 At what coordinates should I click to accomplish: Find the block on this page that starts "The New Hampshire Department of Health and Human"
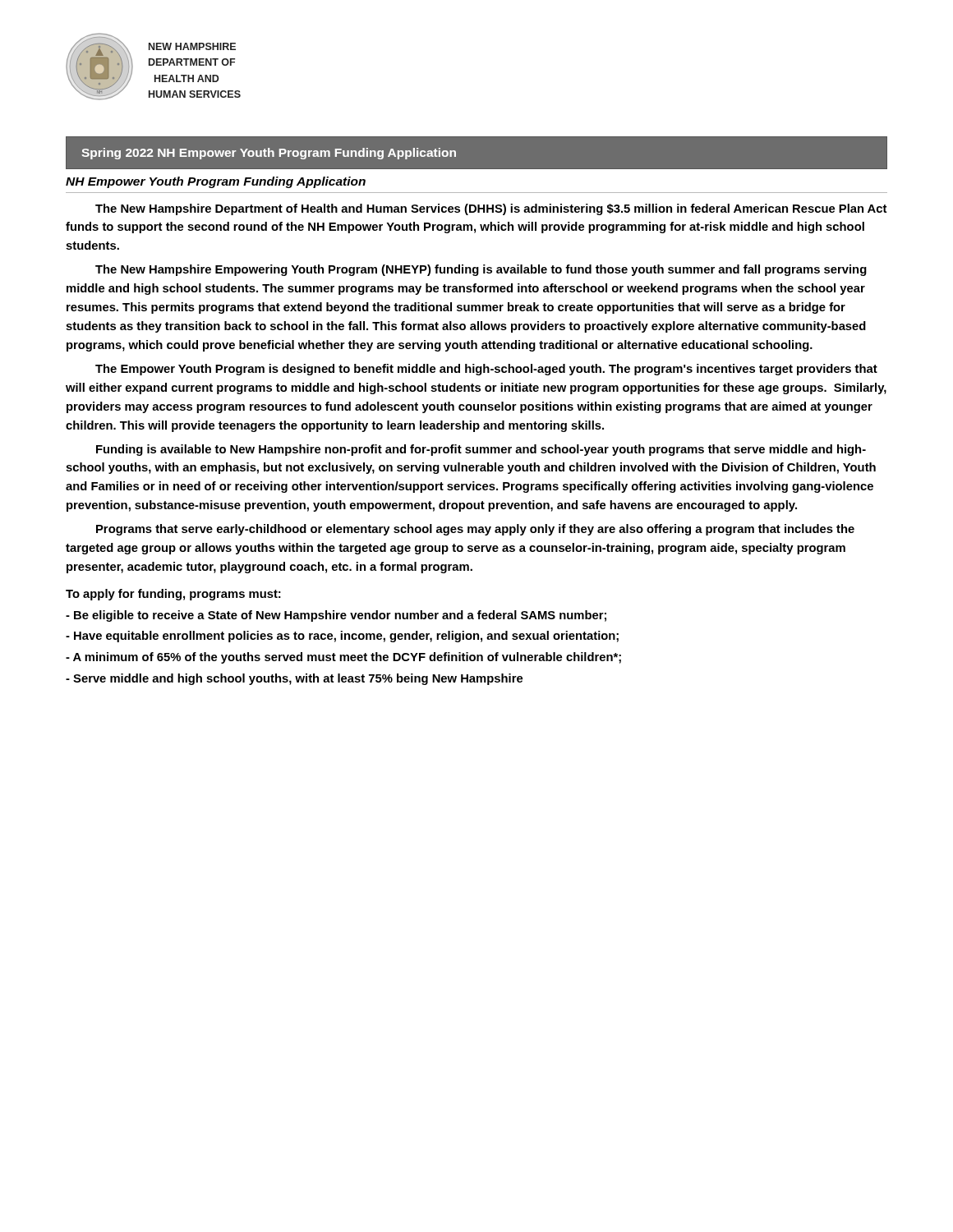click(x=476, y=227)
